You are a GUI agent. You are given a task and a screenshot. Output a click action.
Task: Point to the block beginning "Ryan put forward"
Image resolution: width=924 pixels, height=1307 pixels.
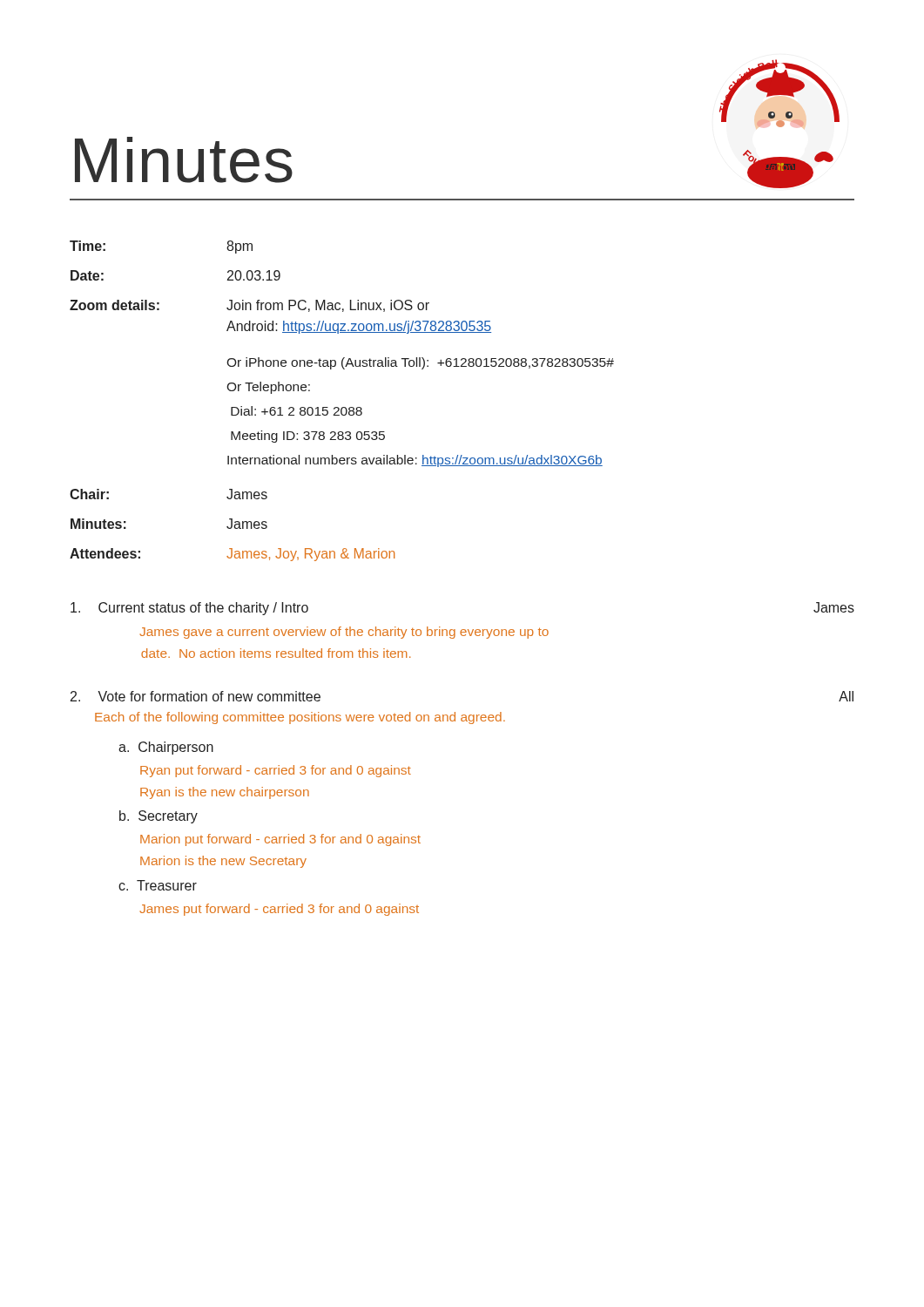point(275,780)
